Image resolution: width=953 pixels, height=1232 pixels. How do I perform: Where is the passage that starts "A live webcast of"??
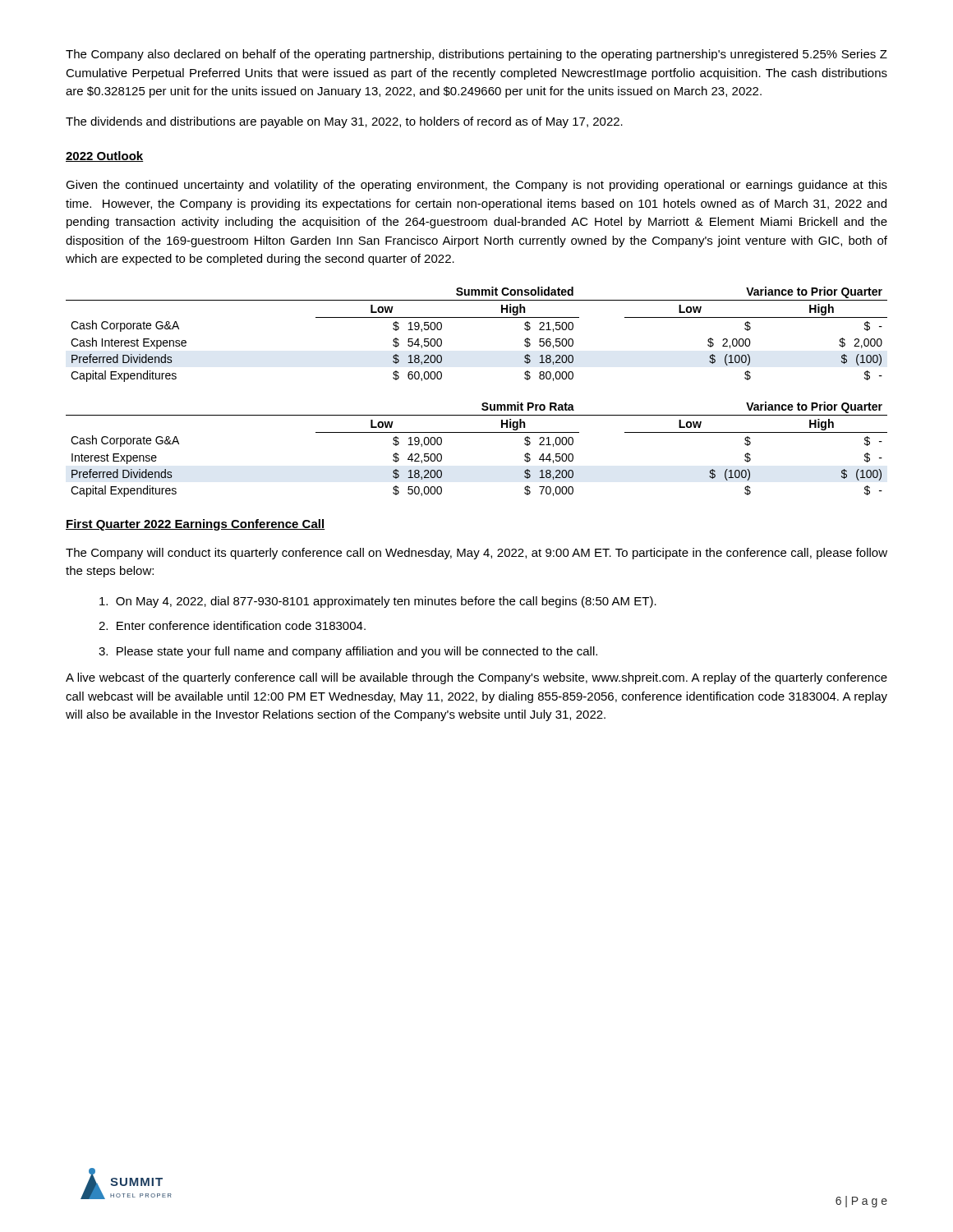476,696
